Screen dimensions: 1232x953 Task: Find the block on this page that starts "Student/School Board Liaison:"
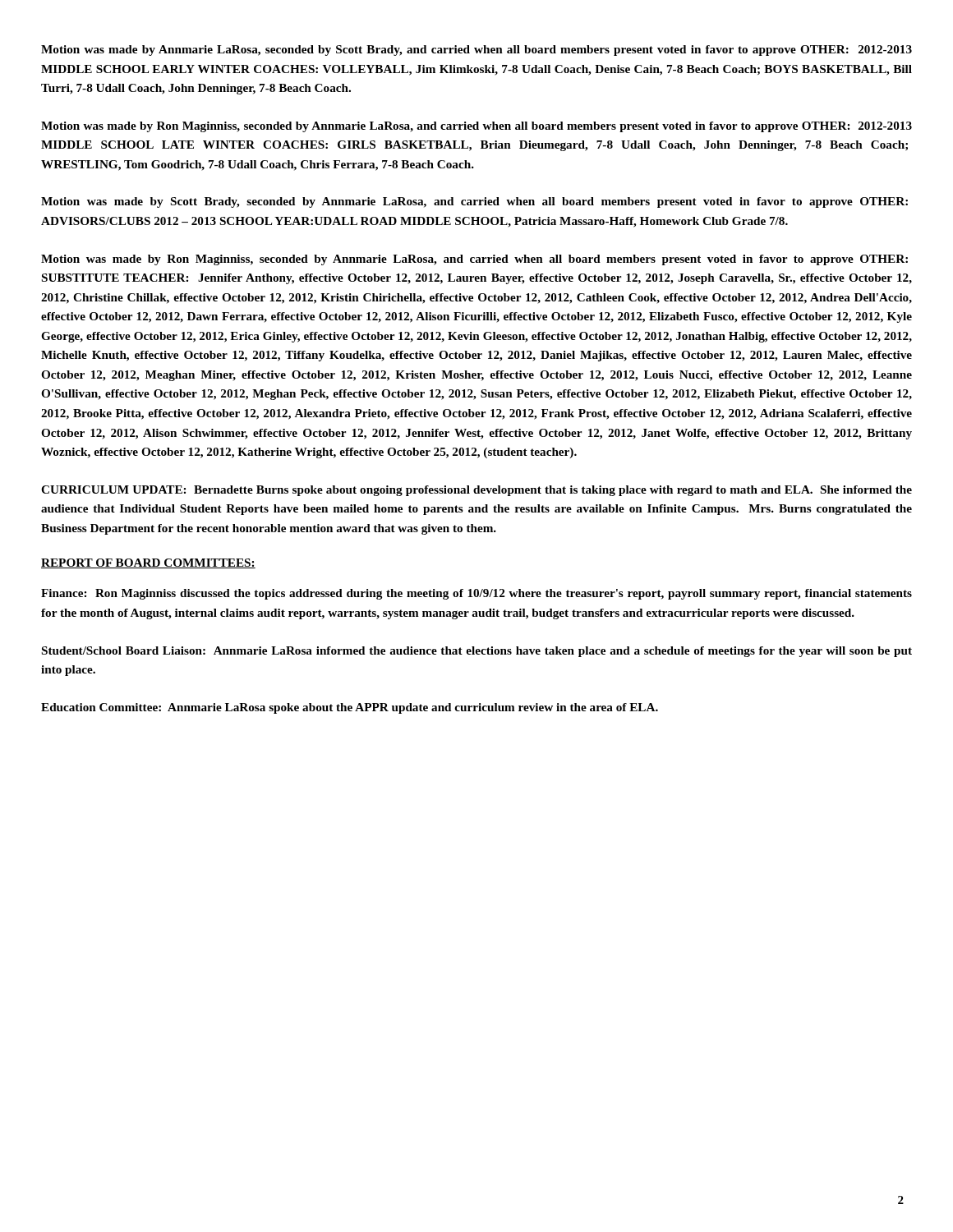tap(476, 659)
